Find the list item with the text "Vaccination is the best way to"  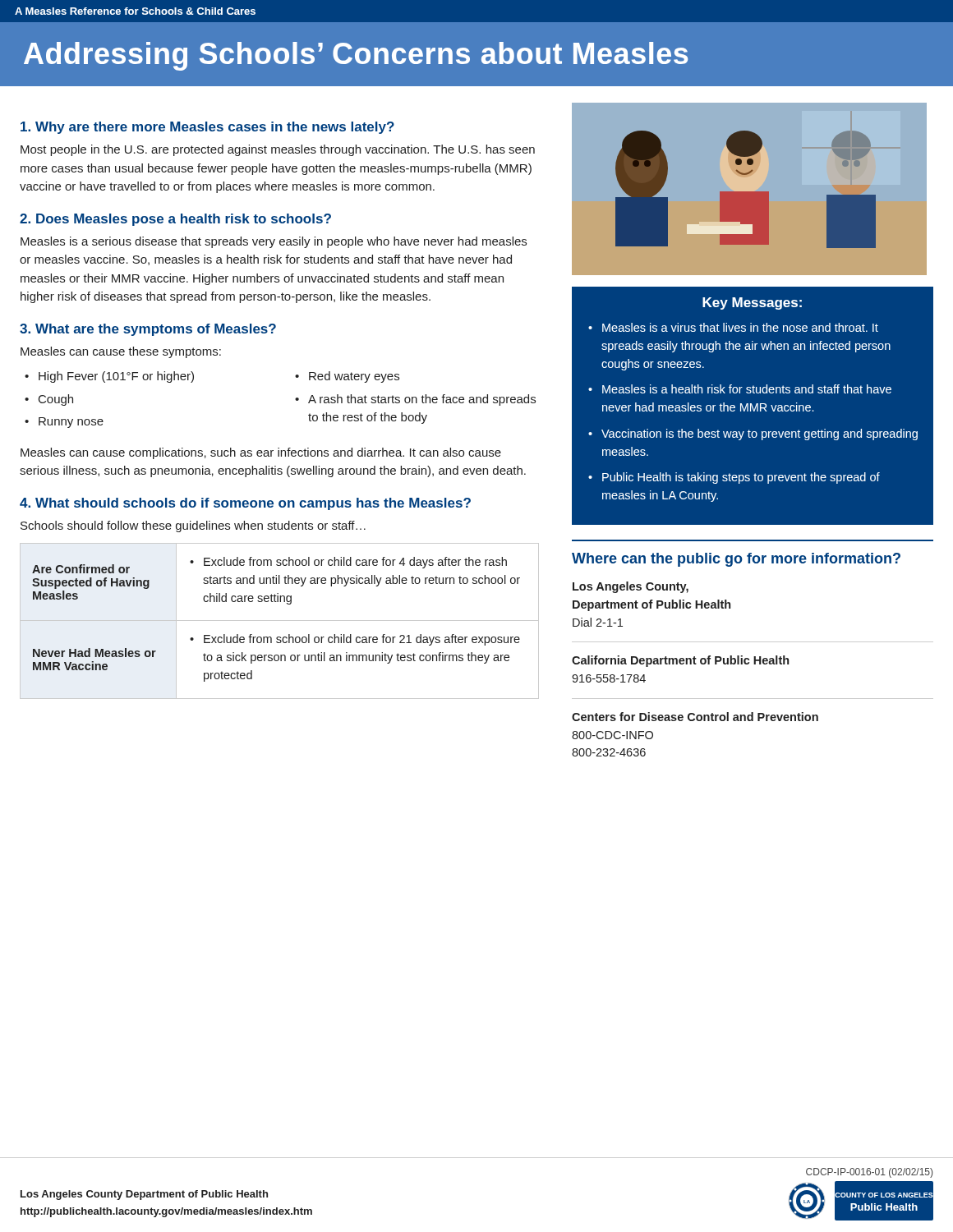(760, 442)
